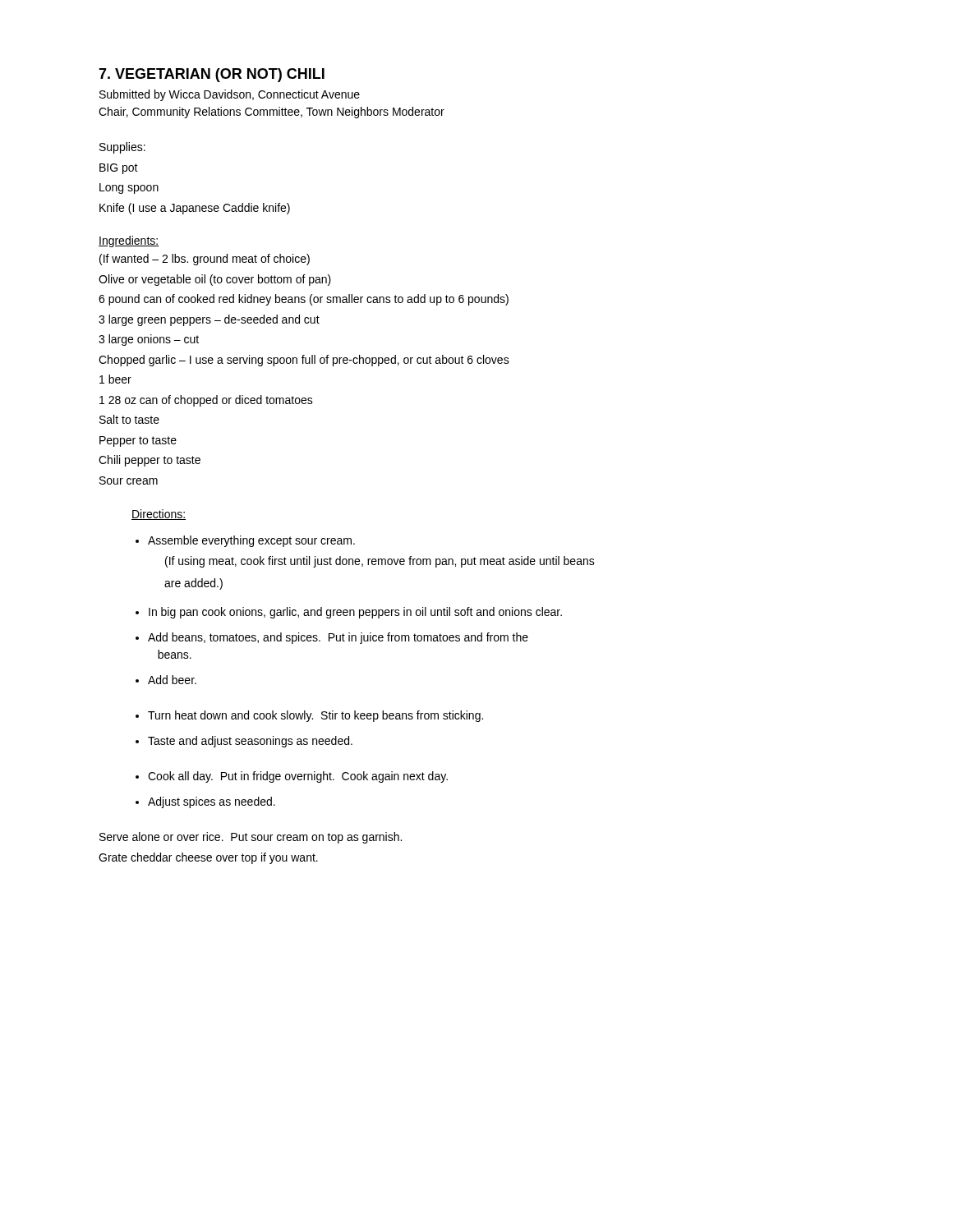953x1232 pixels.
Task: Point to the block beginning "(If wanted –"
Action: 304,369
